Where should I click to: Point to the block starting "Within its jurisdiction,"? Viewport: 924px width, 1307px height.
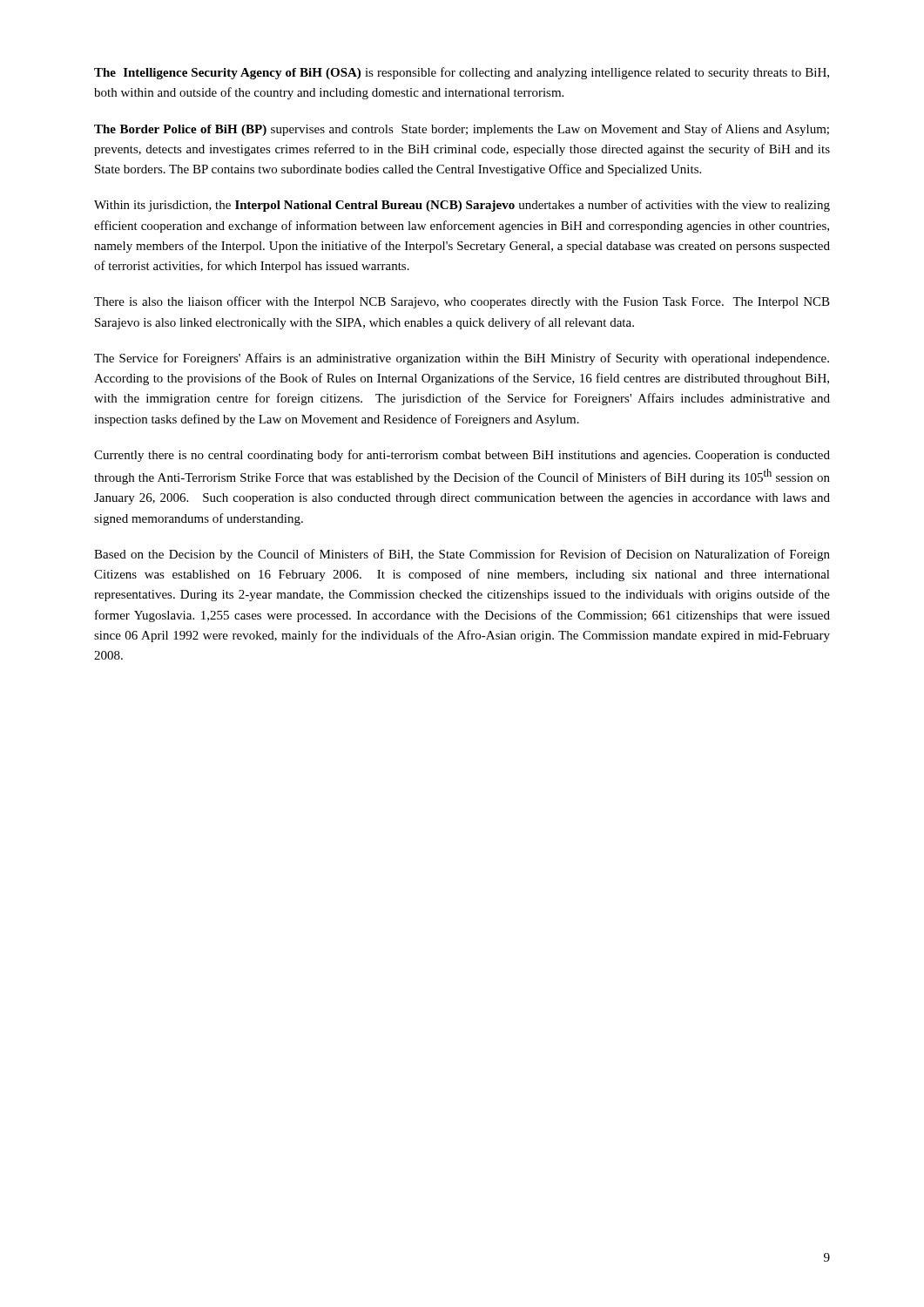(x=462, y=235)
